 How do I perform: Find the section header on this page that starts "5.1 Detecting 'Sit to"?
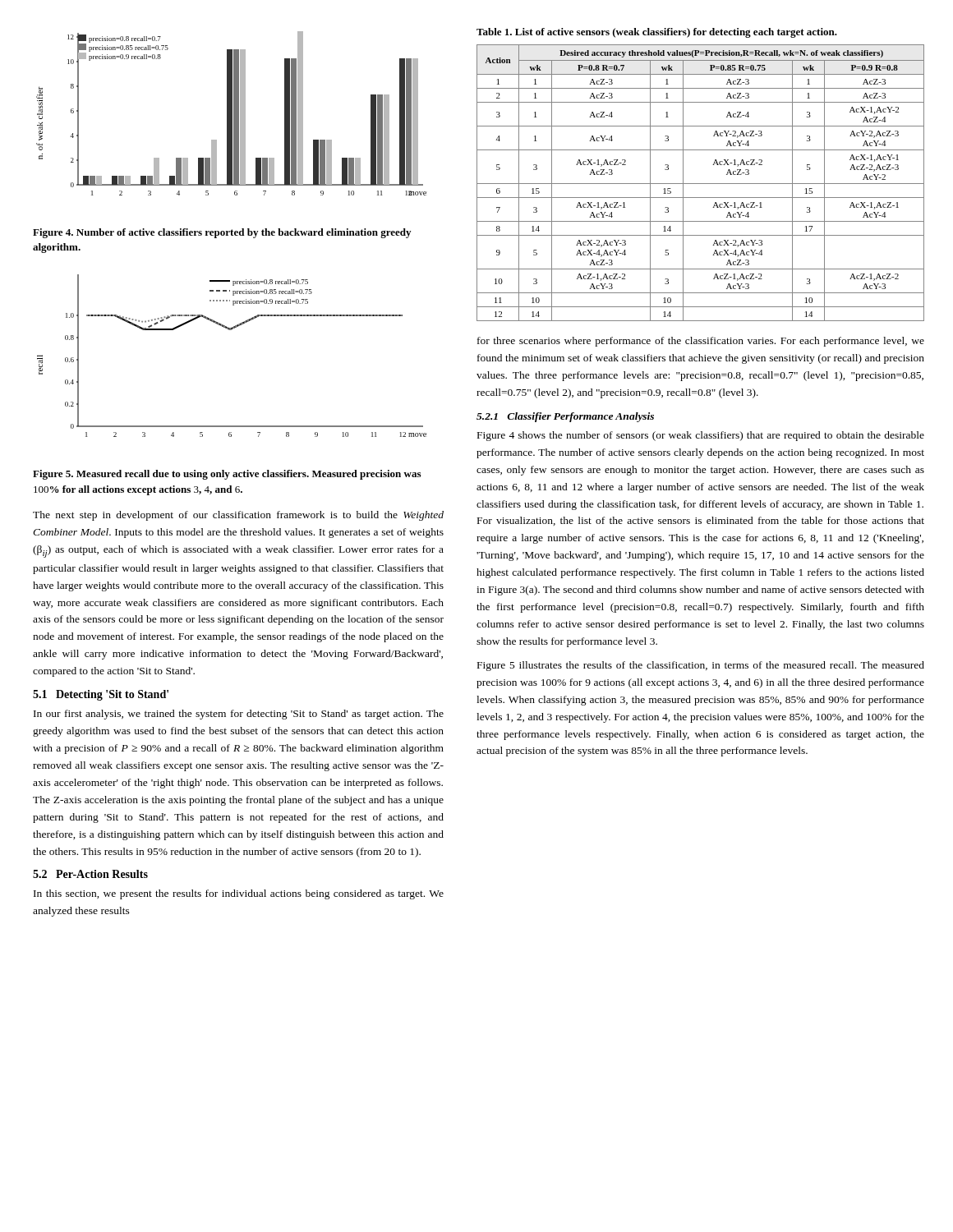click(x=101, y=695)
